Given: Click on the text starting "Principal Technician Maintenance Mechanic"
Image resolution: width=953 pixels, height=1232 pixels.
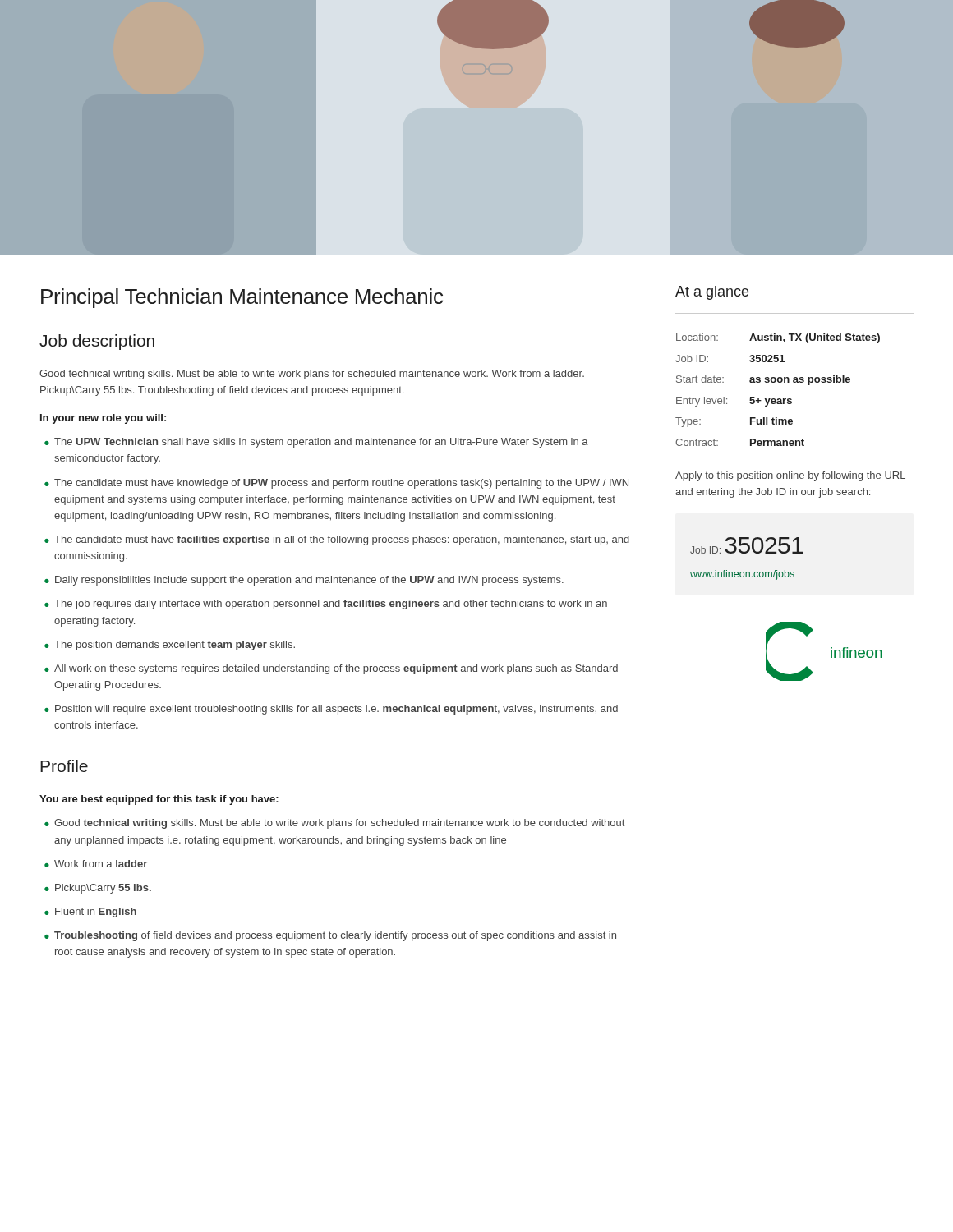Looking at the screenshot, I should point(241,297).
